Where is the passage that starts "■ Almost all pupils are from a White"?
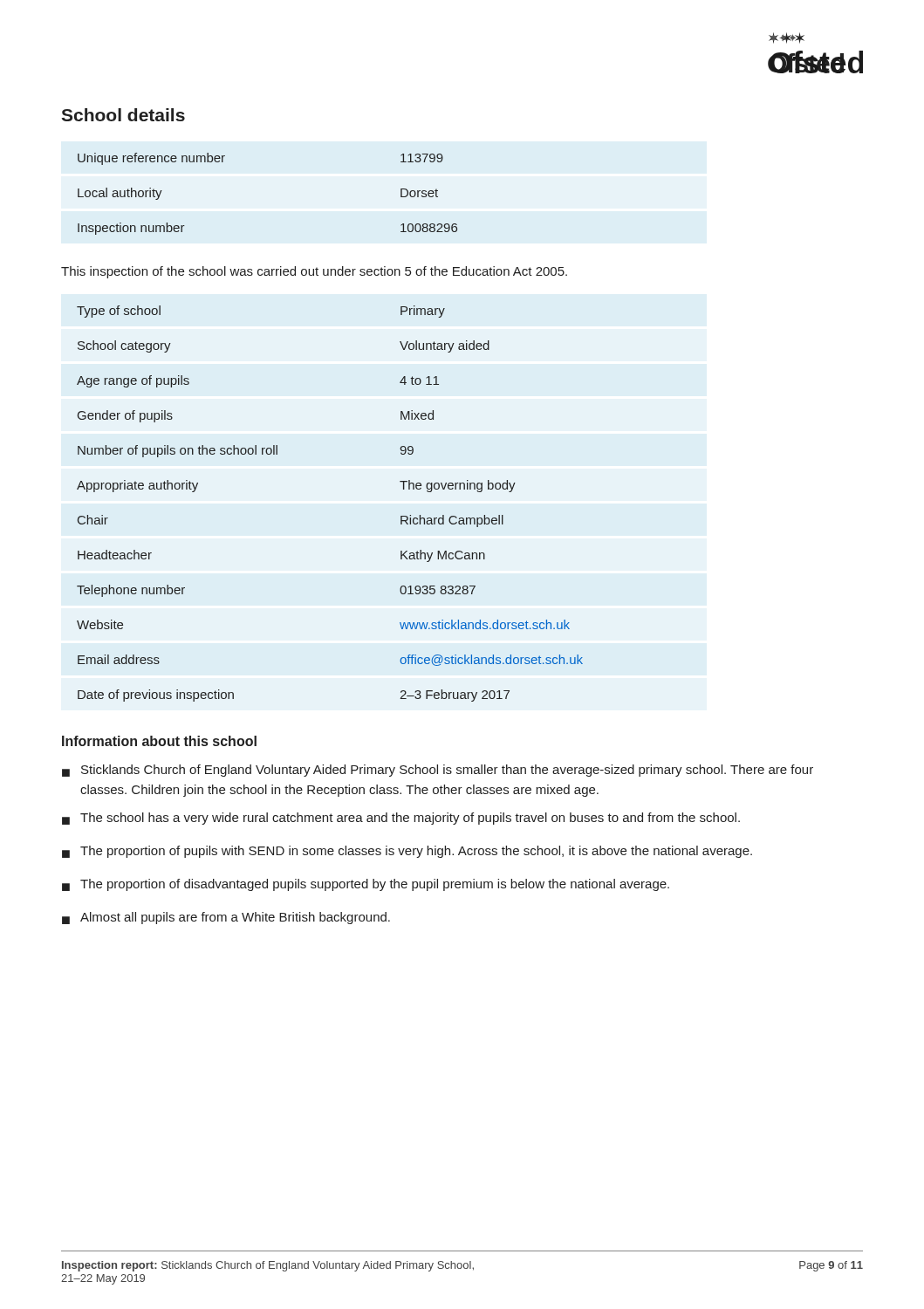The image size is (924, 1309). [x=226, y=918]
